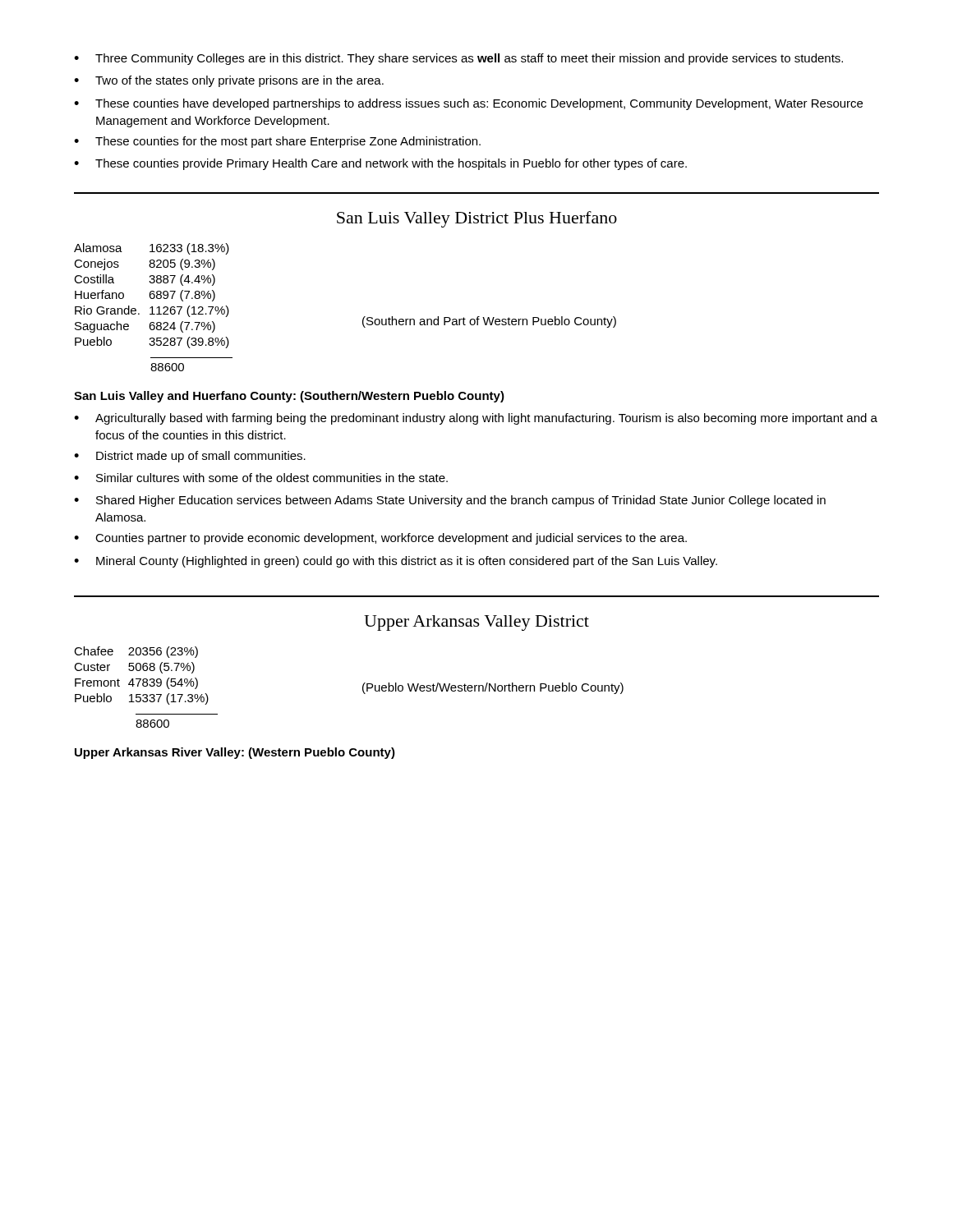Navigate to the block starting "• Shared Higher Education services between Adams"
This screenshot has height=1232, width=953.
tap(476, 509)
